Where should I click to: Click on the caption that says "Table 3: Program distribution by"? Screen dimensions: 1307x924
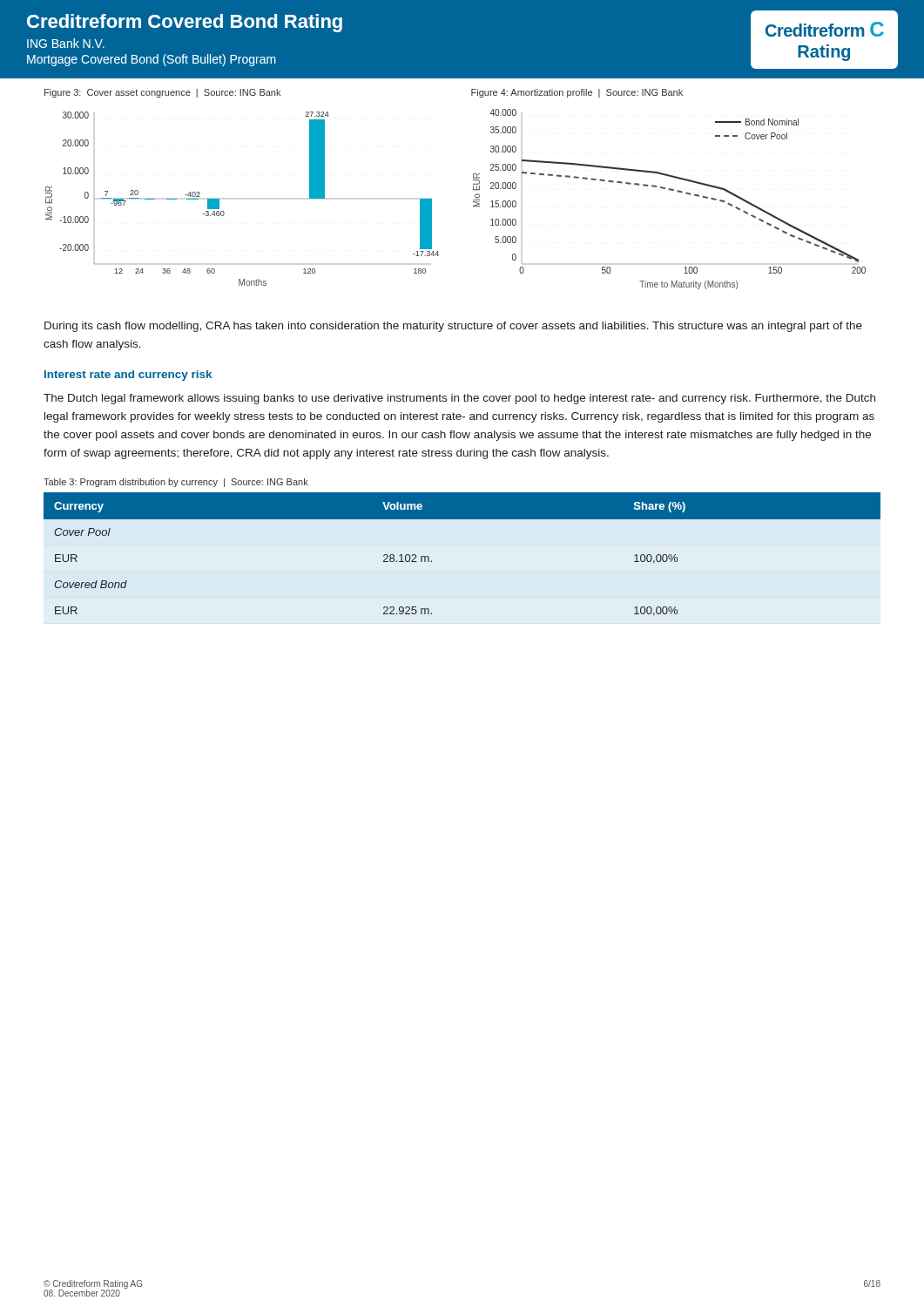point(176,481)
